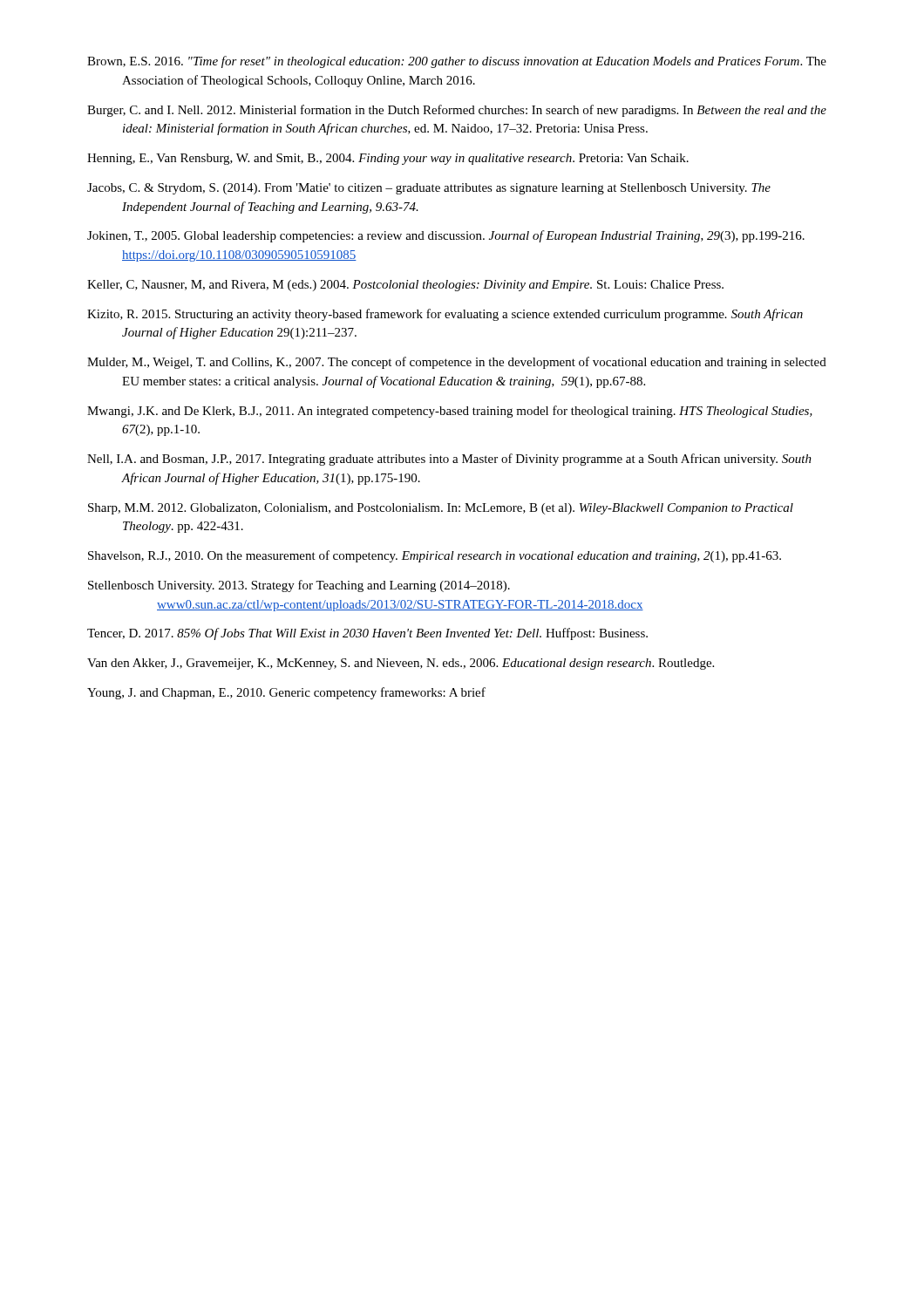This screenshot has width=924, height=1308.
Task: Click on the list item with the text "Jacobs, C. & Strydom, S. (2014). From 'Matie'"
Action: coord(429,197)
